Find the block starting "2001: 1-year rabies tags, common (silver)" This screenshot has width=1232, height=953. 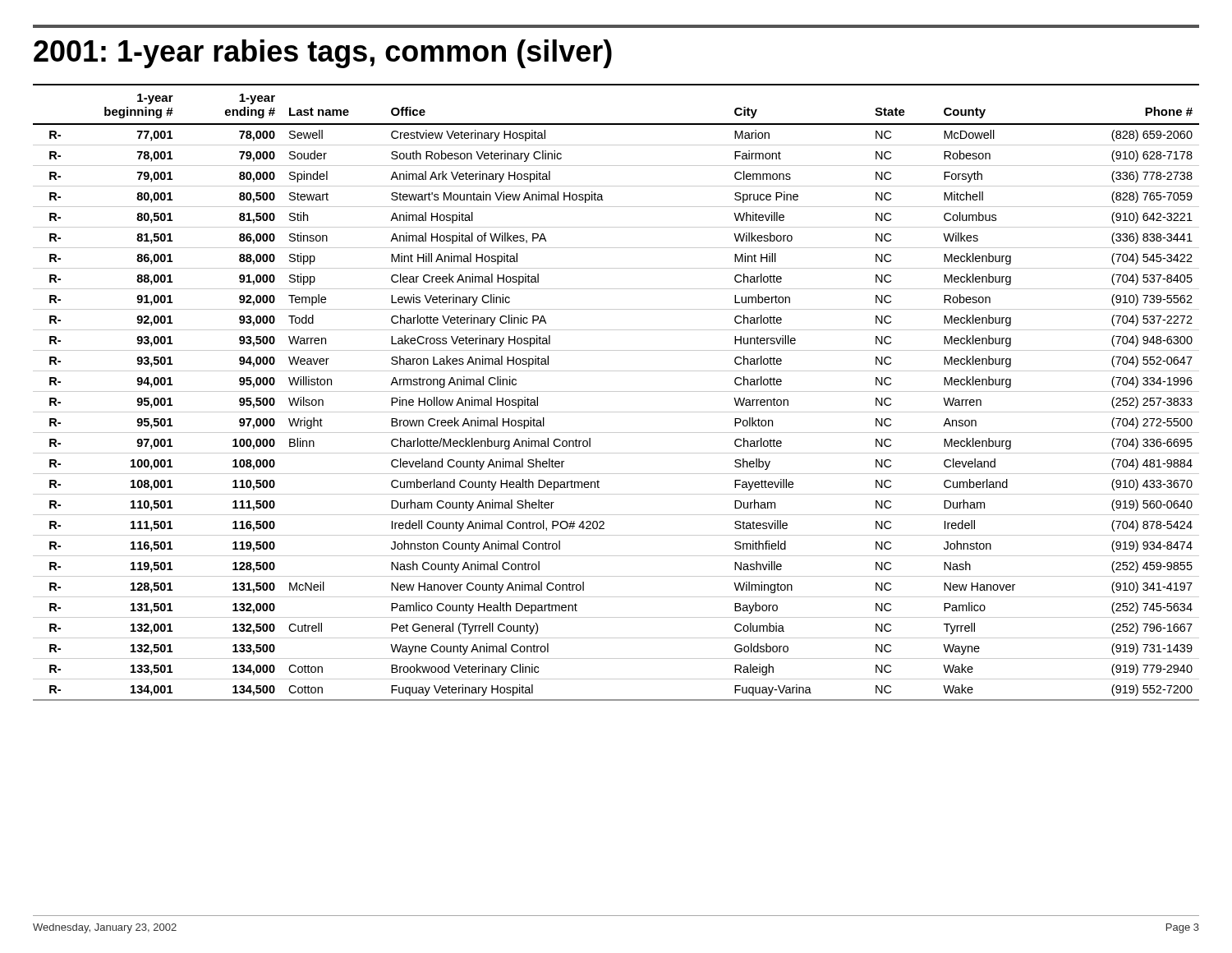(x=616, y=52)
